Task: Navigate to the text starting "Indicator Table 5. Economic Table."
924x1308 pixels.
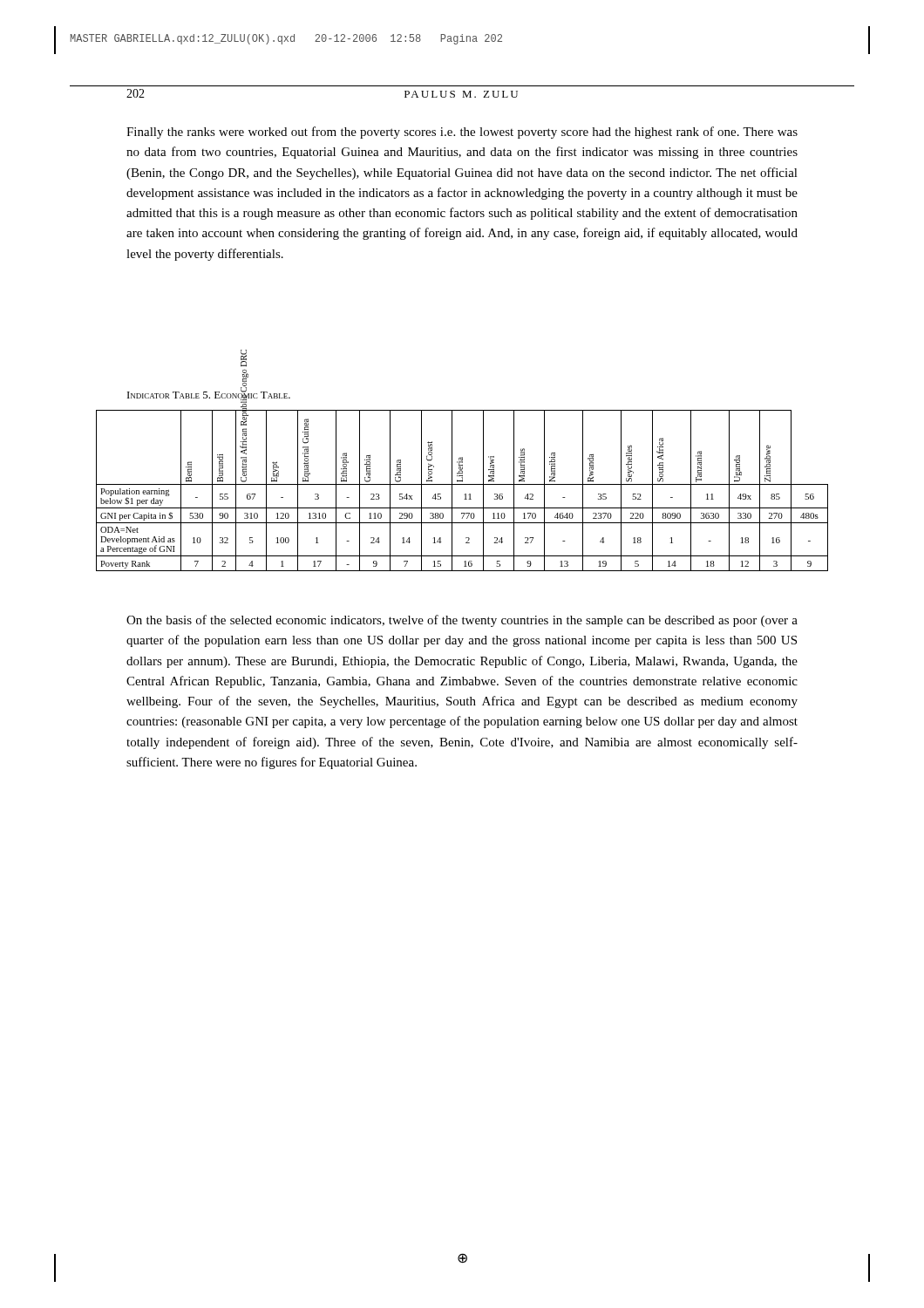Action: pyautogui.click(x=209, y=395)
